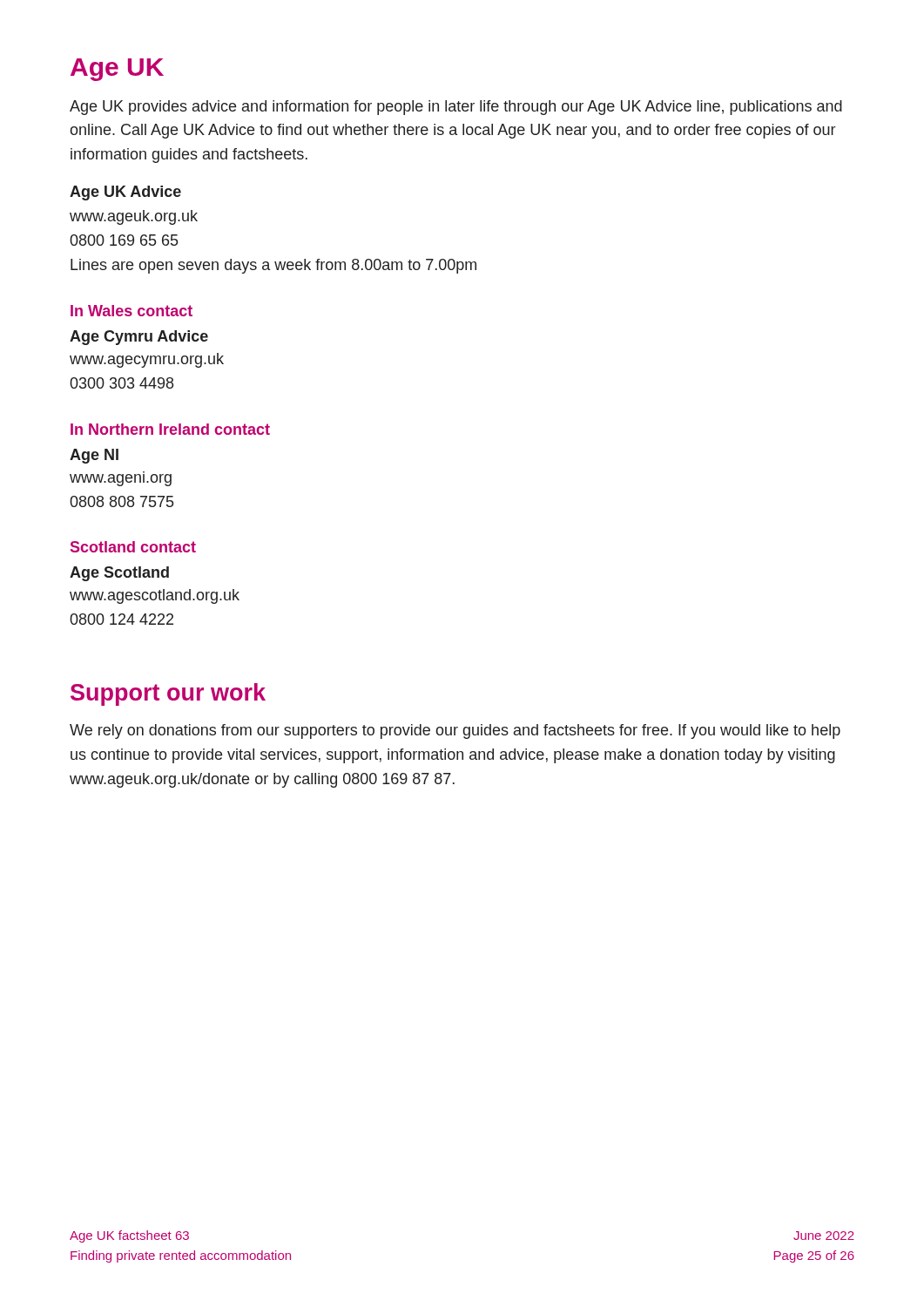Click on the text block starting "We rely on donations"
The width and height of the screenshot is (924, 1307).
tap(462, 756)
